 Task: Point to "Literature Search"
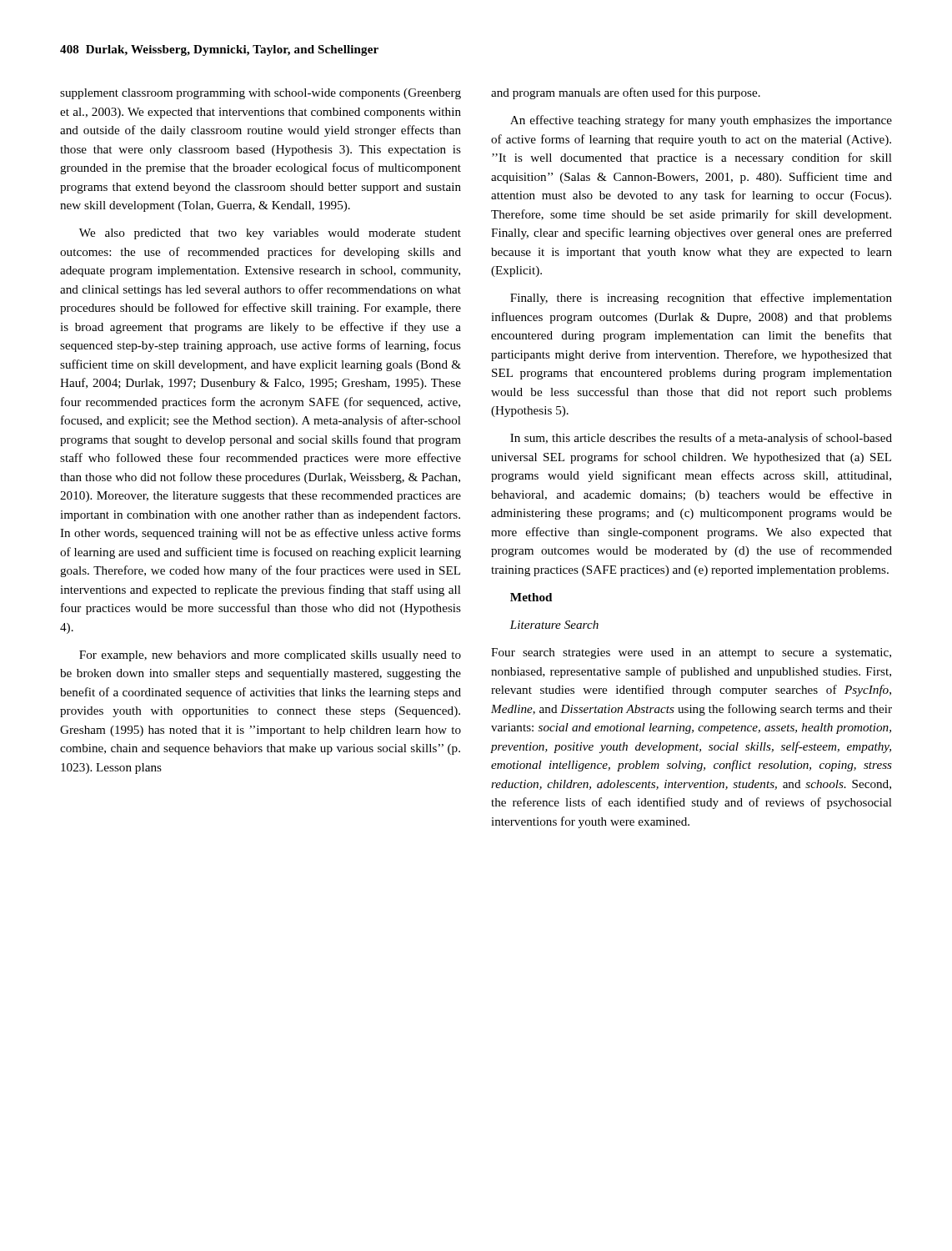pyautogui.click(x=554, y=625)
